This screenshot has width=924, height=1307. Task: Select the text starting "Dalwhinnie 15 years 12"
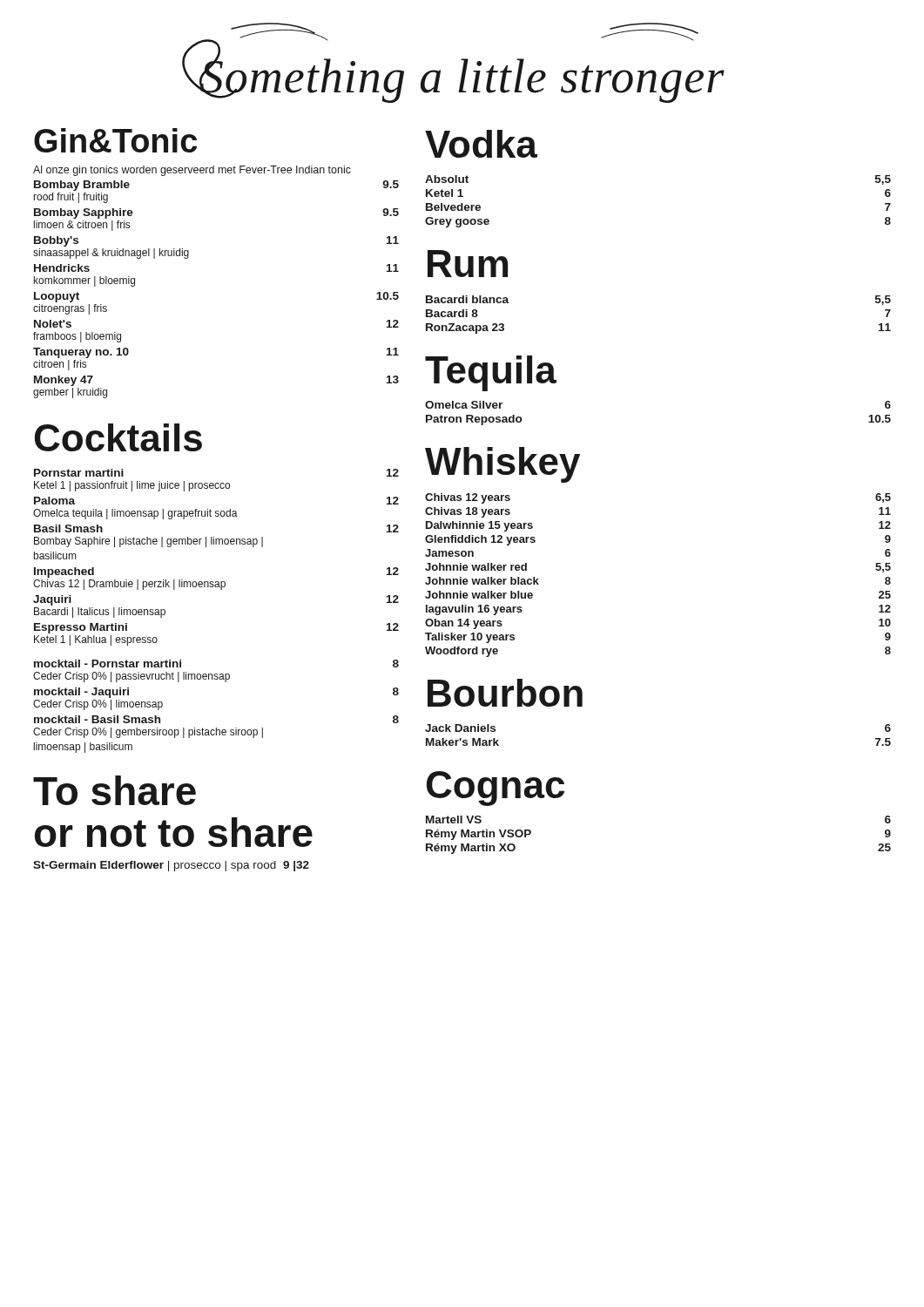point(477,526)
